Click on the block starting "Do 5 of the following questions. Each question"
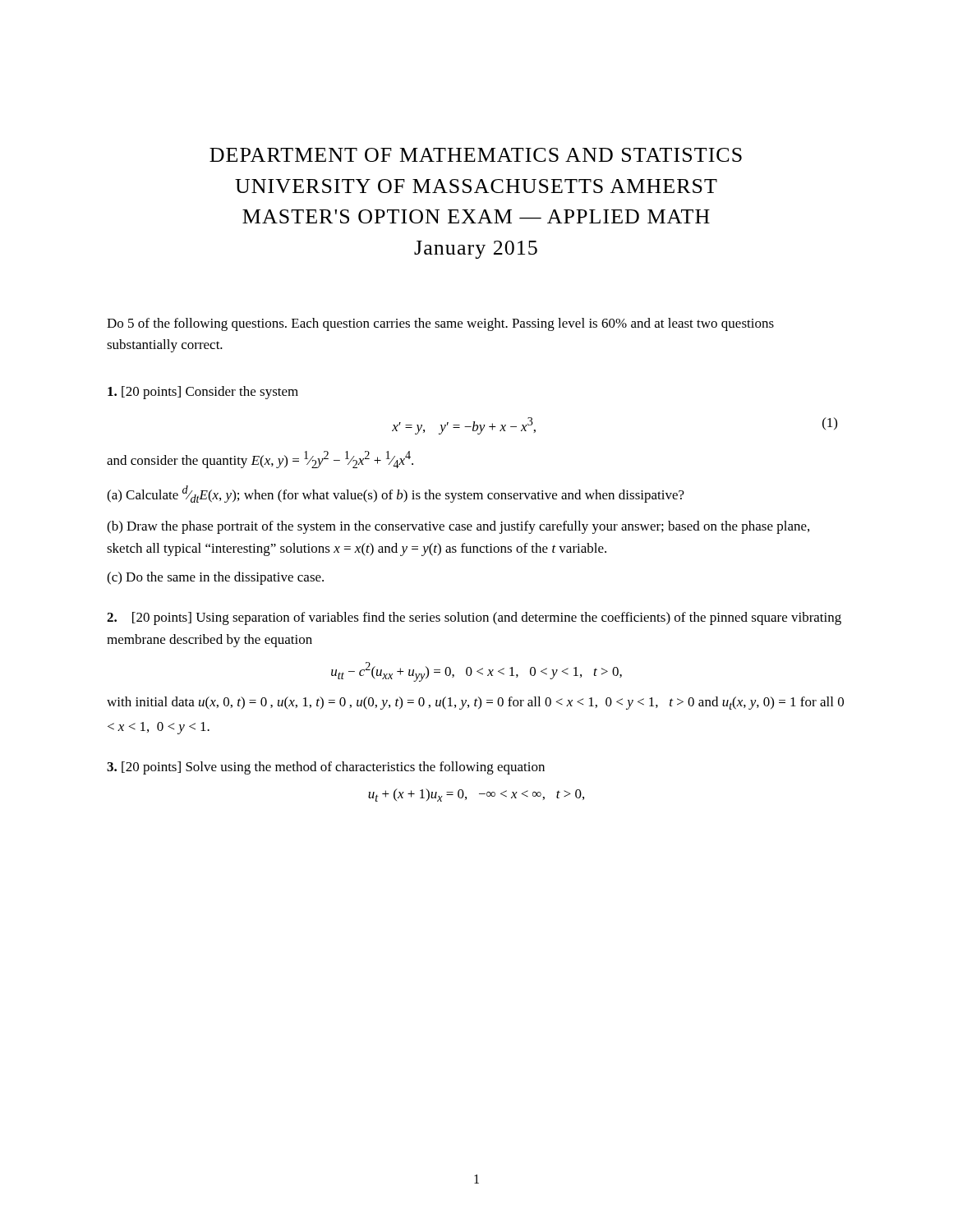The image size is (953, 1232). click(x=440, y=334)
